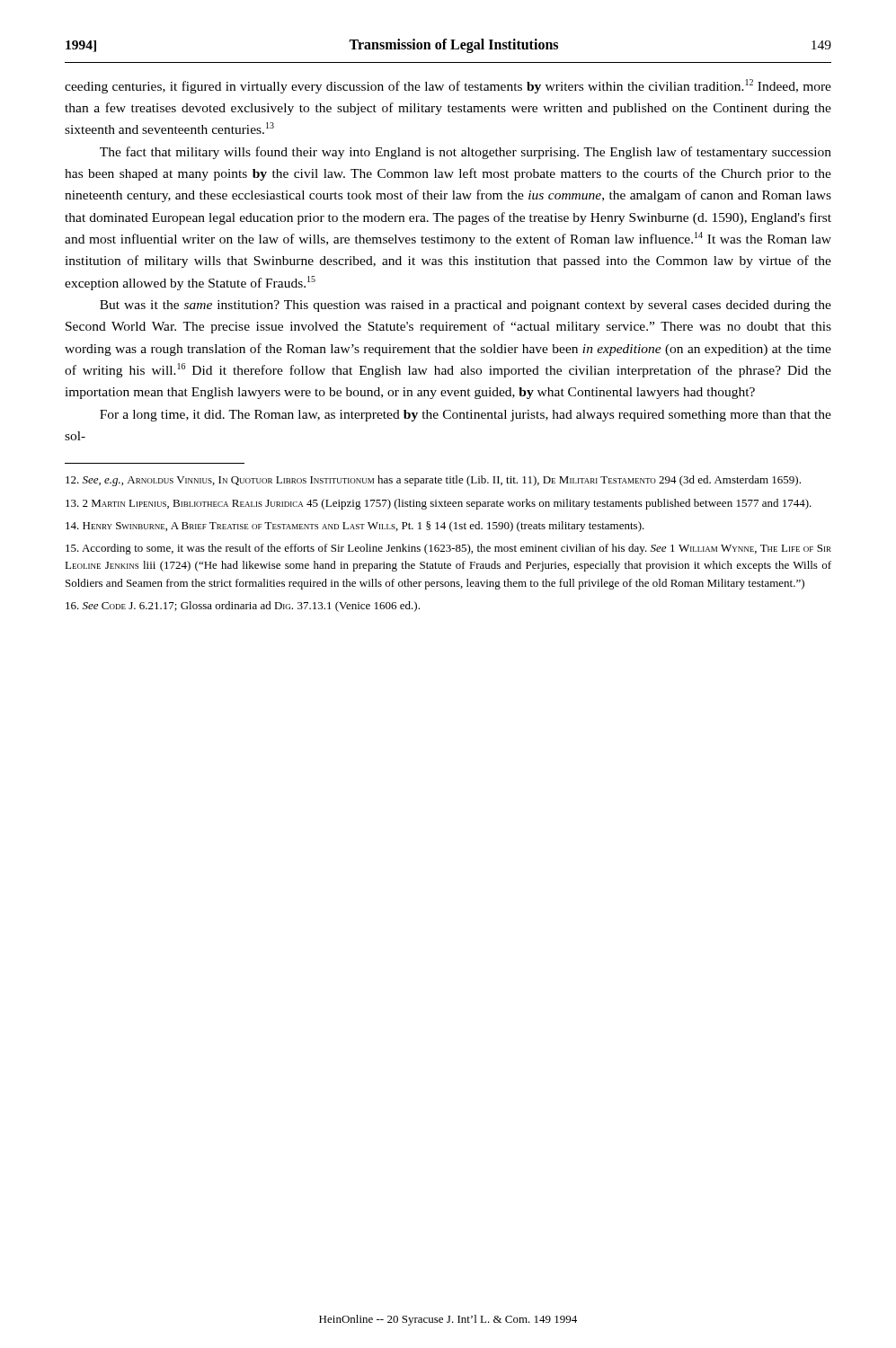The width and height of the screenshot is (896, 1348).
Task: Find the block on this page that starts "2 Martin Lipenius,"
Action: [438, 502]
